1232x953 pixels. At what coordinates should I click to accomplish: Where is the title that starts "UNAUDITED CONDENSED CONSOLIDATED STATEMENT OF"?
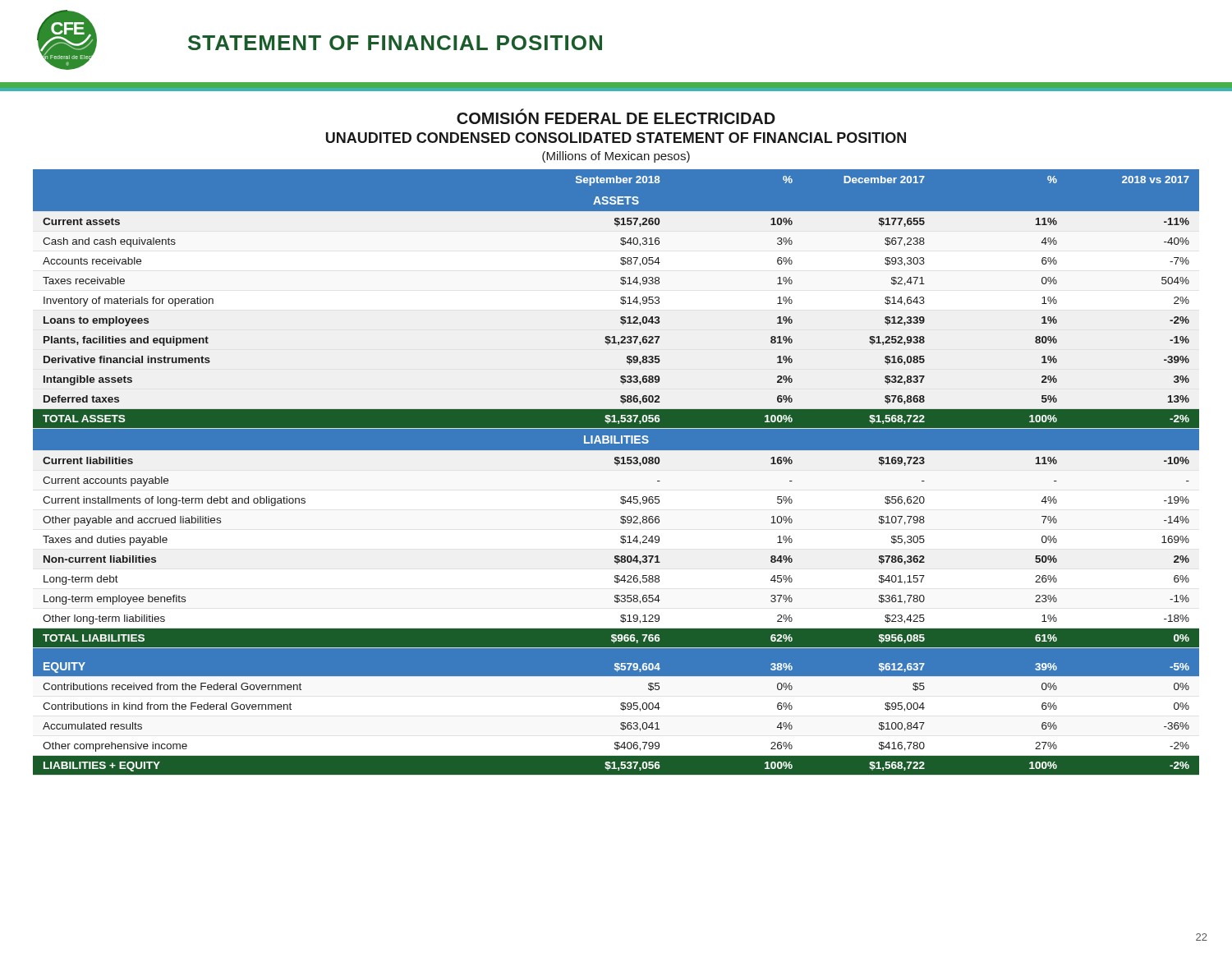point(616,138)
